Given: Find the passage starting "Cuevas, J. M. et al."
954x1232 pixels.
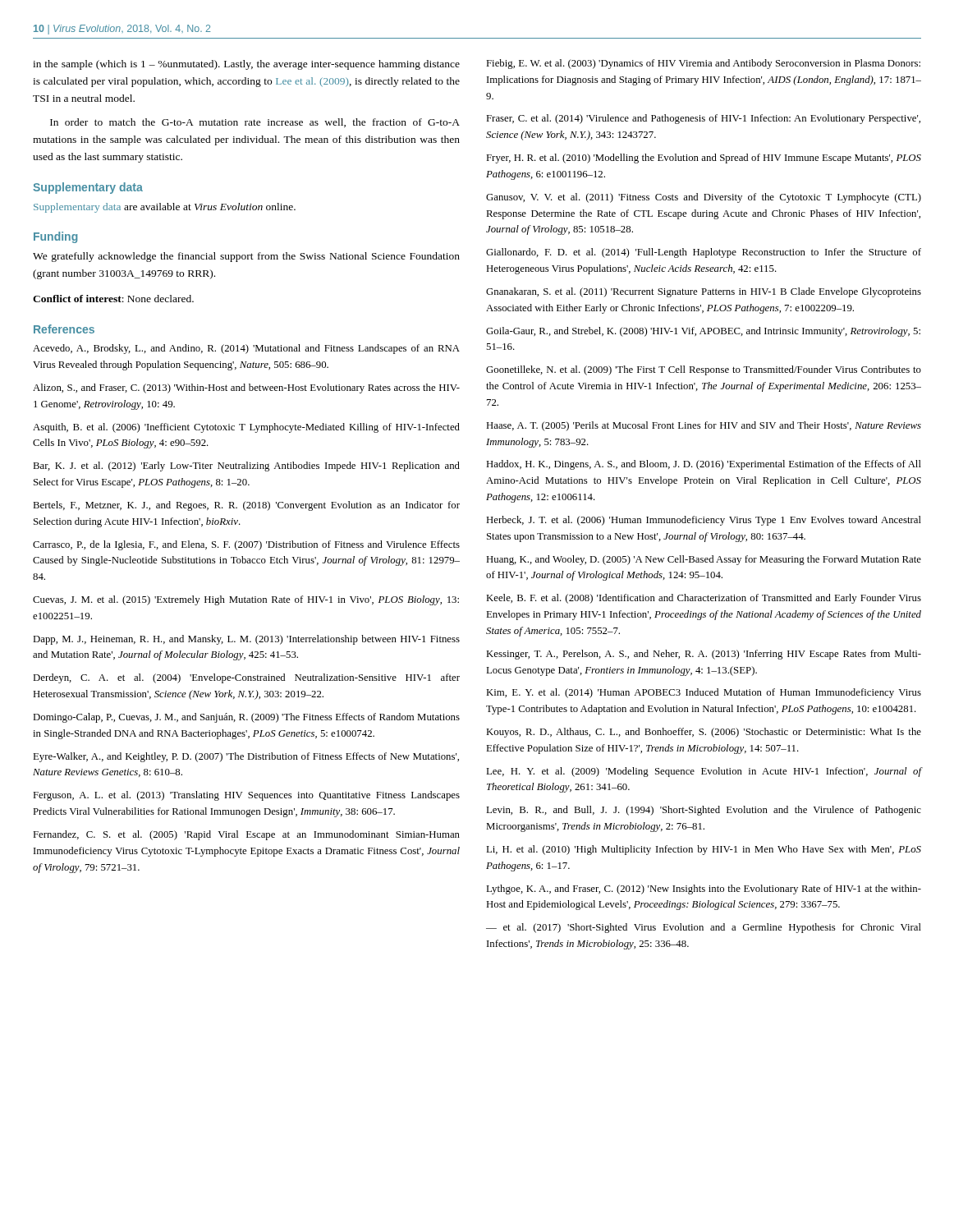Looking at the screenshot, I should pos(246,608).
